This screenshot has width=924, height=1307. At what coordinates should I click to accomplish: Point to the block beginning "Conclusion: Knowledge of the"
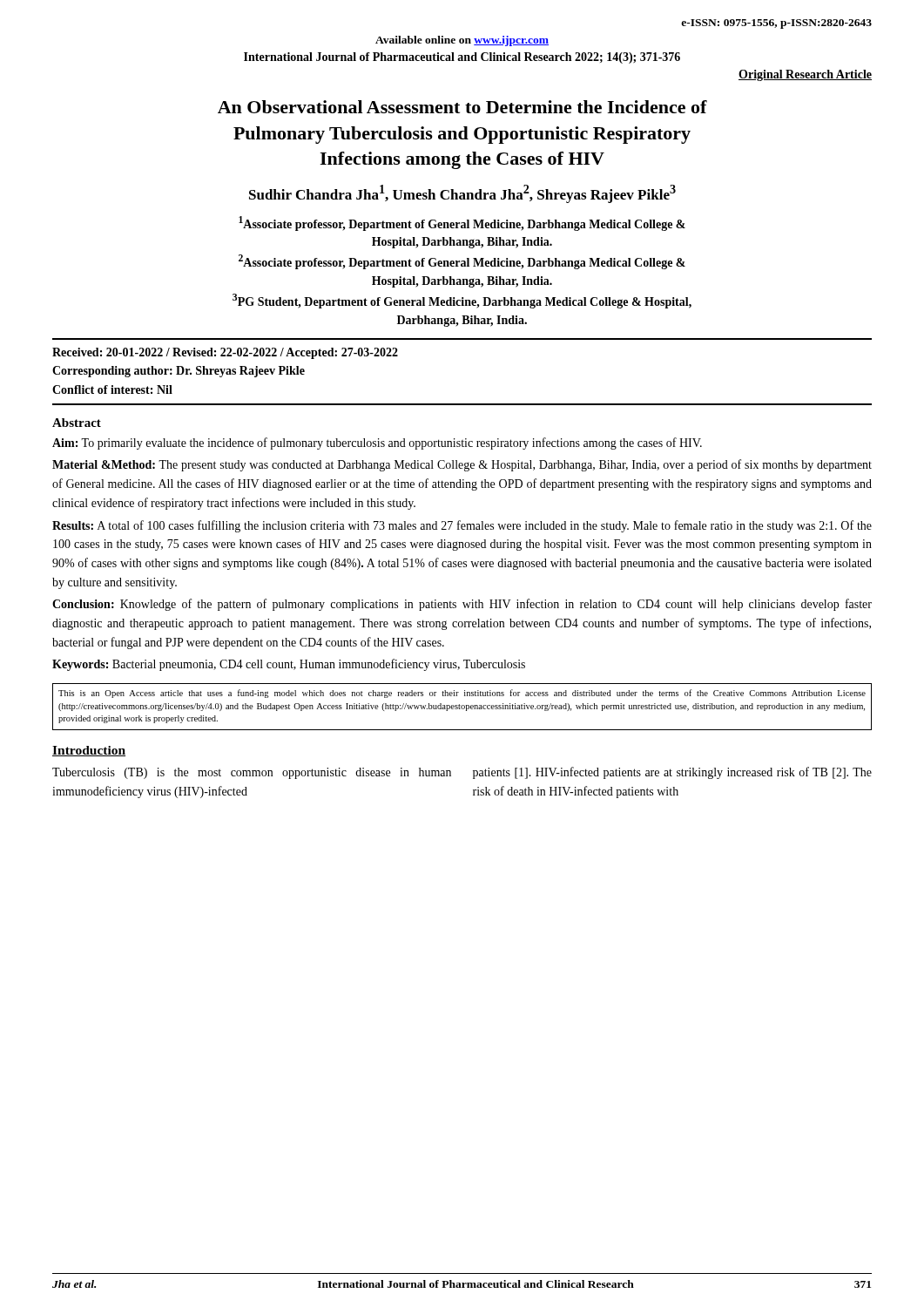[x=462, y=623]
